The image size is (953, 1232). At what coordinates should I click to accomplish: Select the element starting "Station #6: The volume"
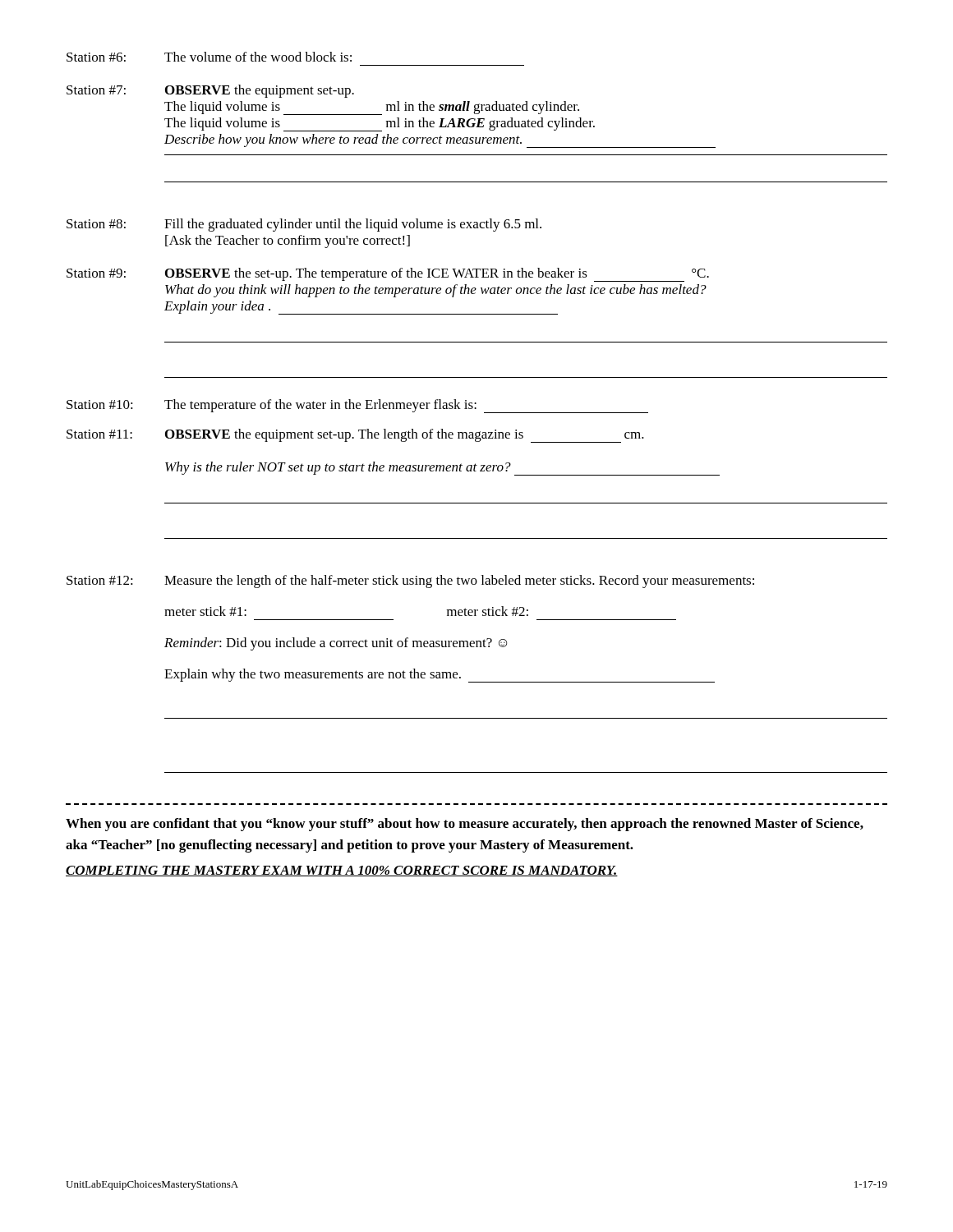tap(476, 57)
